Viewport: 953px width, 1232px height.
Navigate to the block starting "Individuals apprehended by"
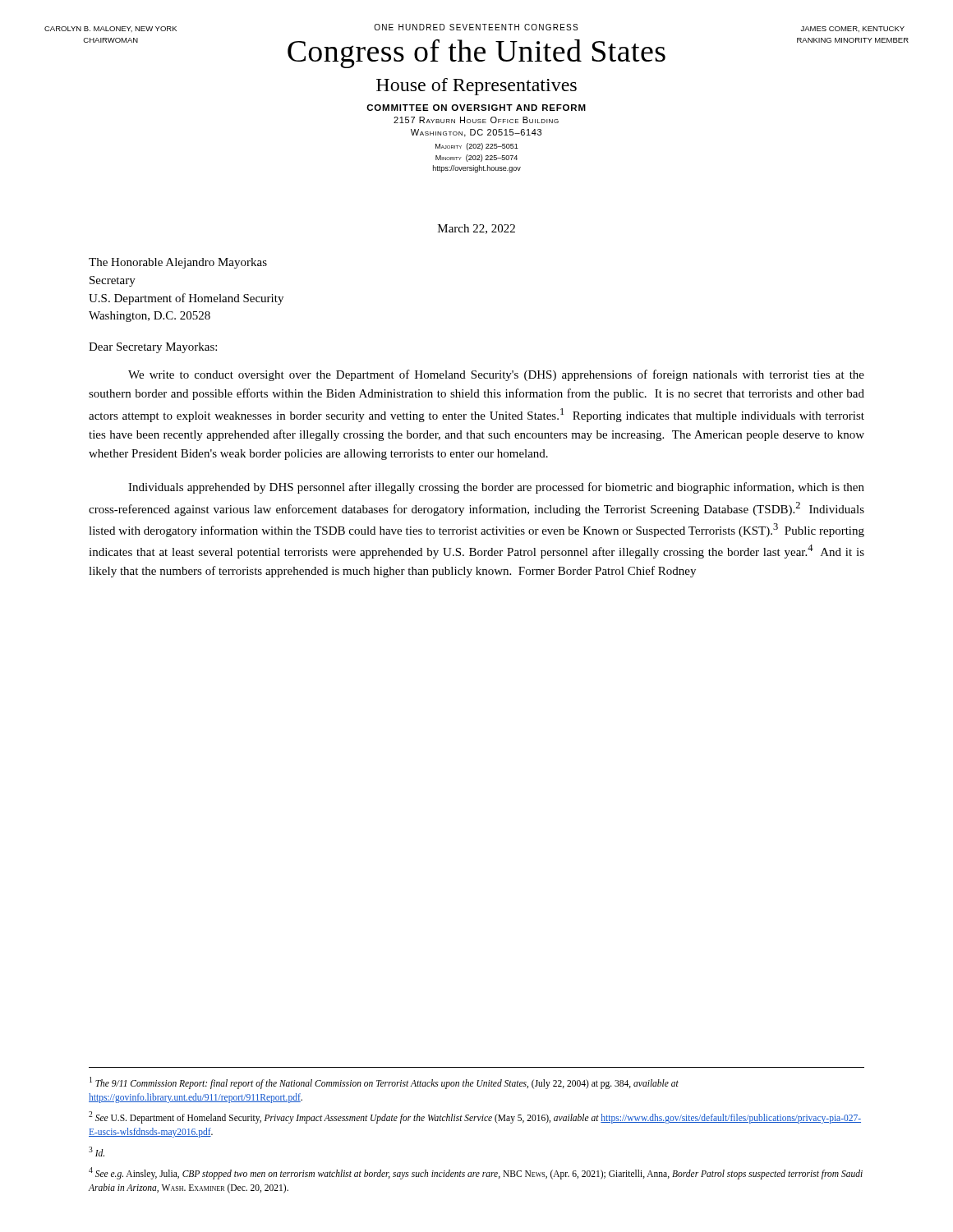476,529
